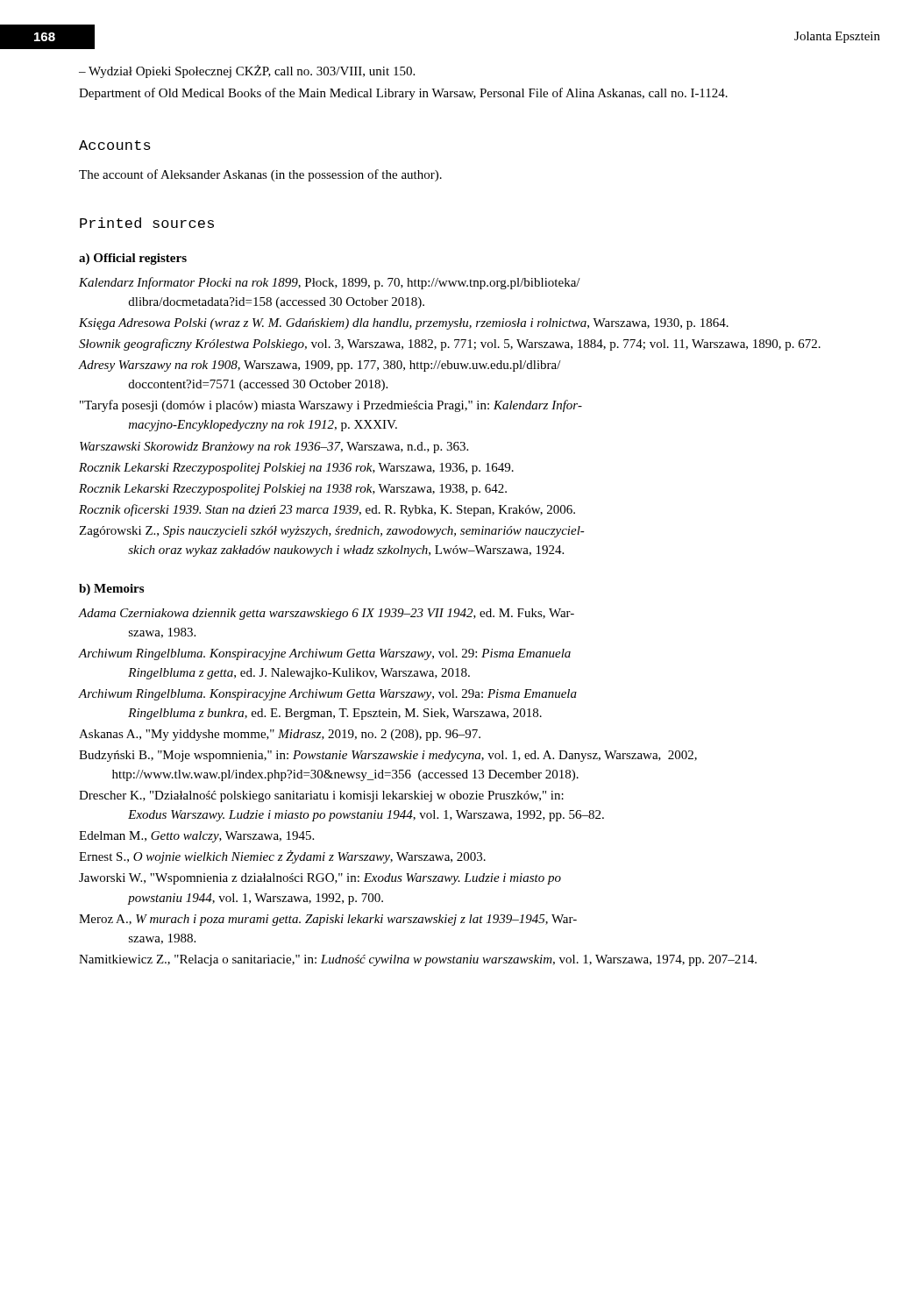The image size is (924, 1315).
Task: Point to the text starting "Kalendarz Informator Płocki"
Action: click(x=479, y=292)
